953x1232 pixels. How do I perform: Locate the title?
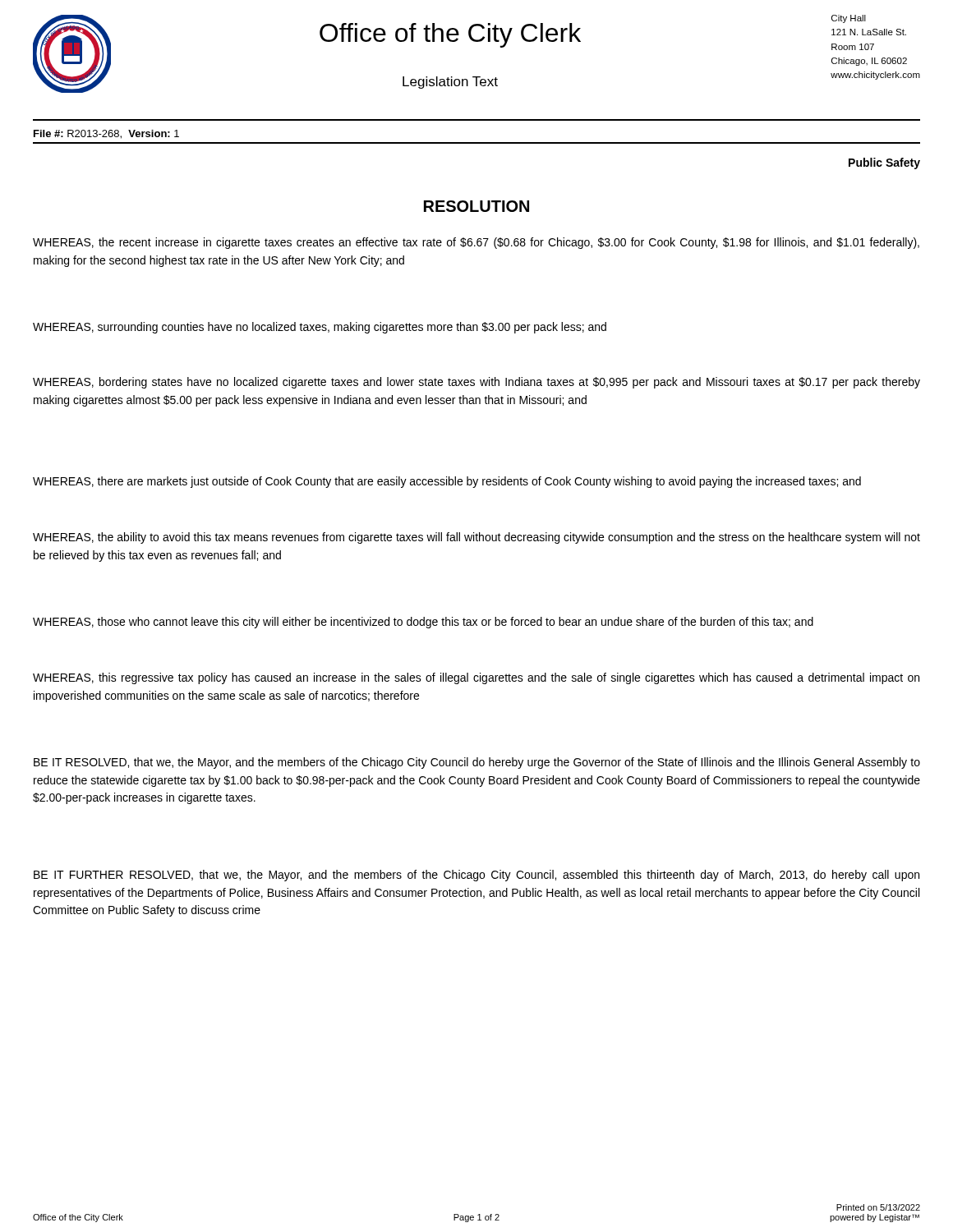(x=476, y=206)
